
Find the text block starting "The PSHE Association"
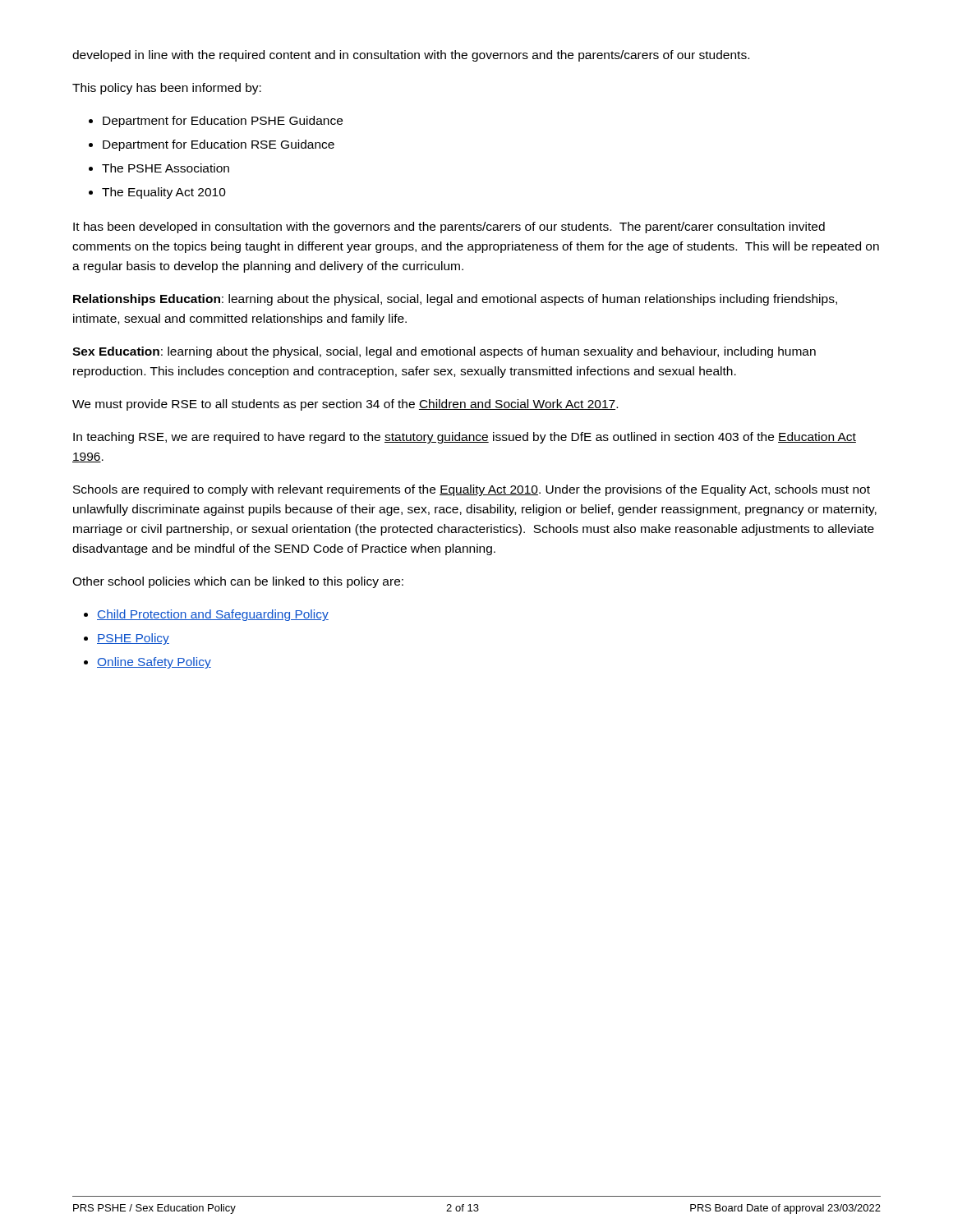click(166, 168)
